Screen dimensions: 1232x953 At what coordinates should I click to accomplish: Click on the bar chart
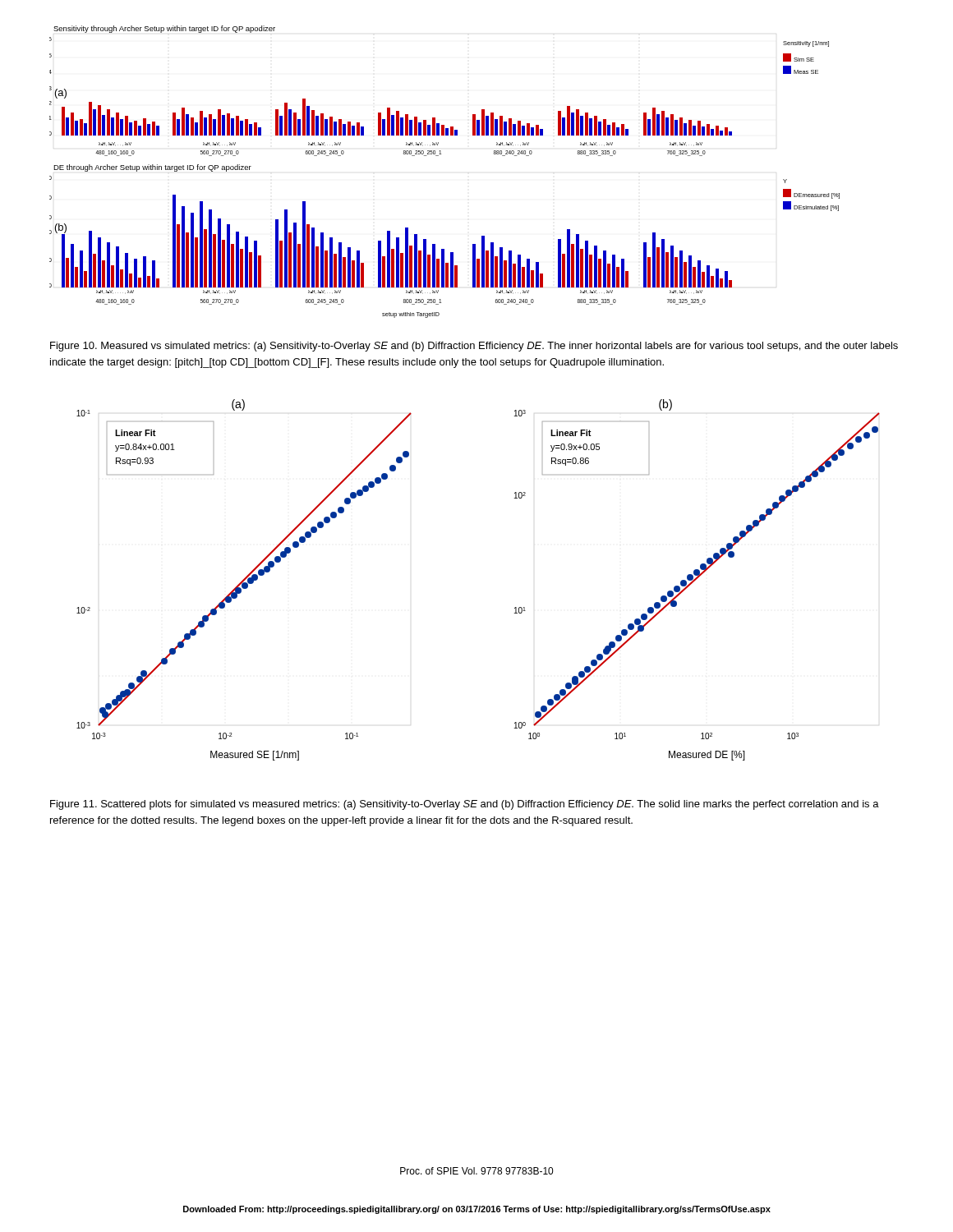476,177
